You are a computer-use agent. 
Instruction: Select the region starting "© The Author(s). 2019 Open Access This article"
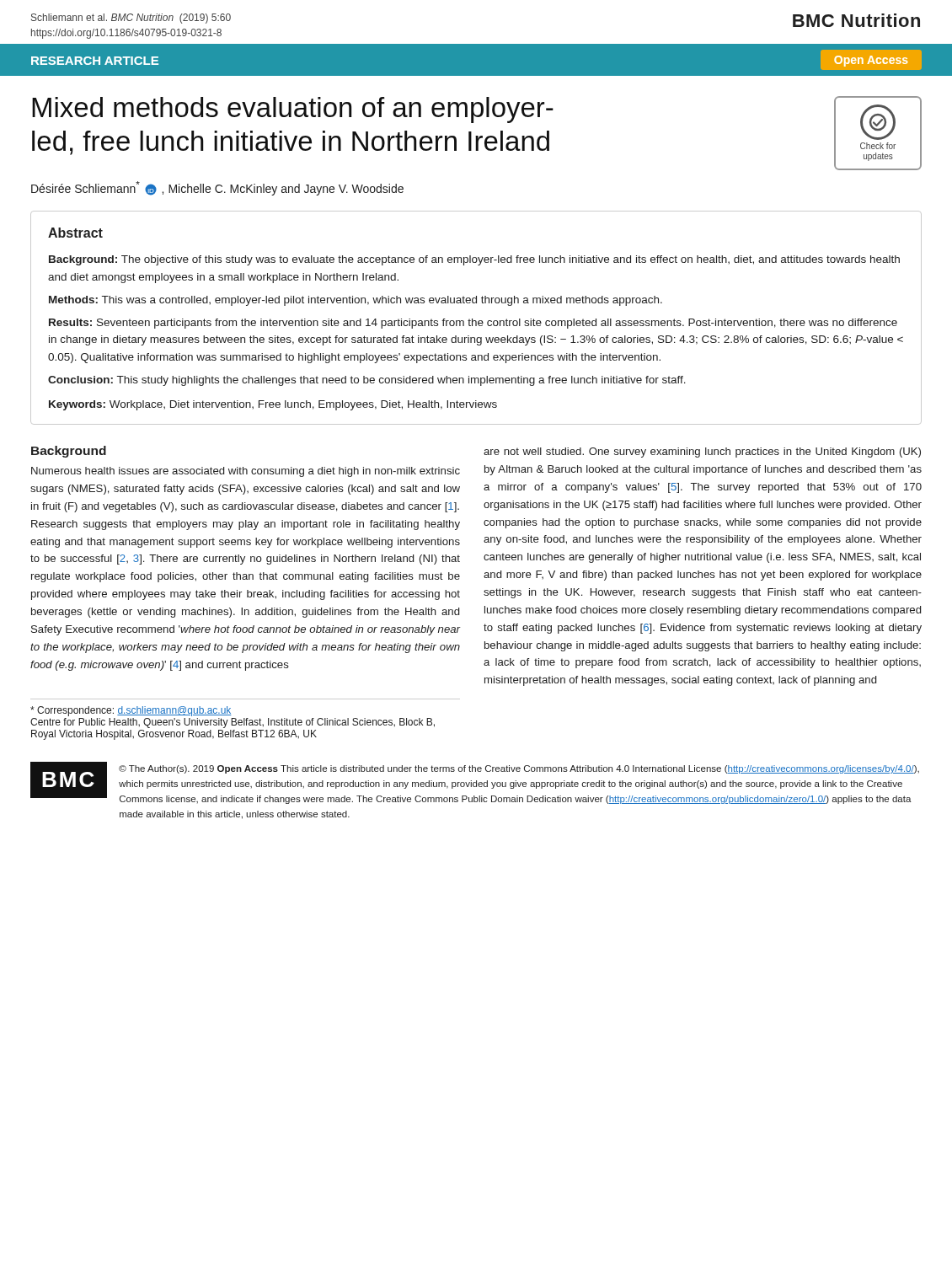519,791
